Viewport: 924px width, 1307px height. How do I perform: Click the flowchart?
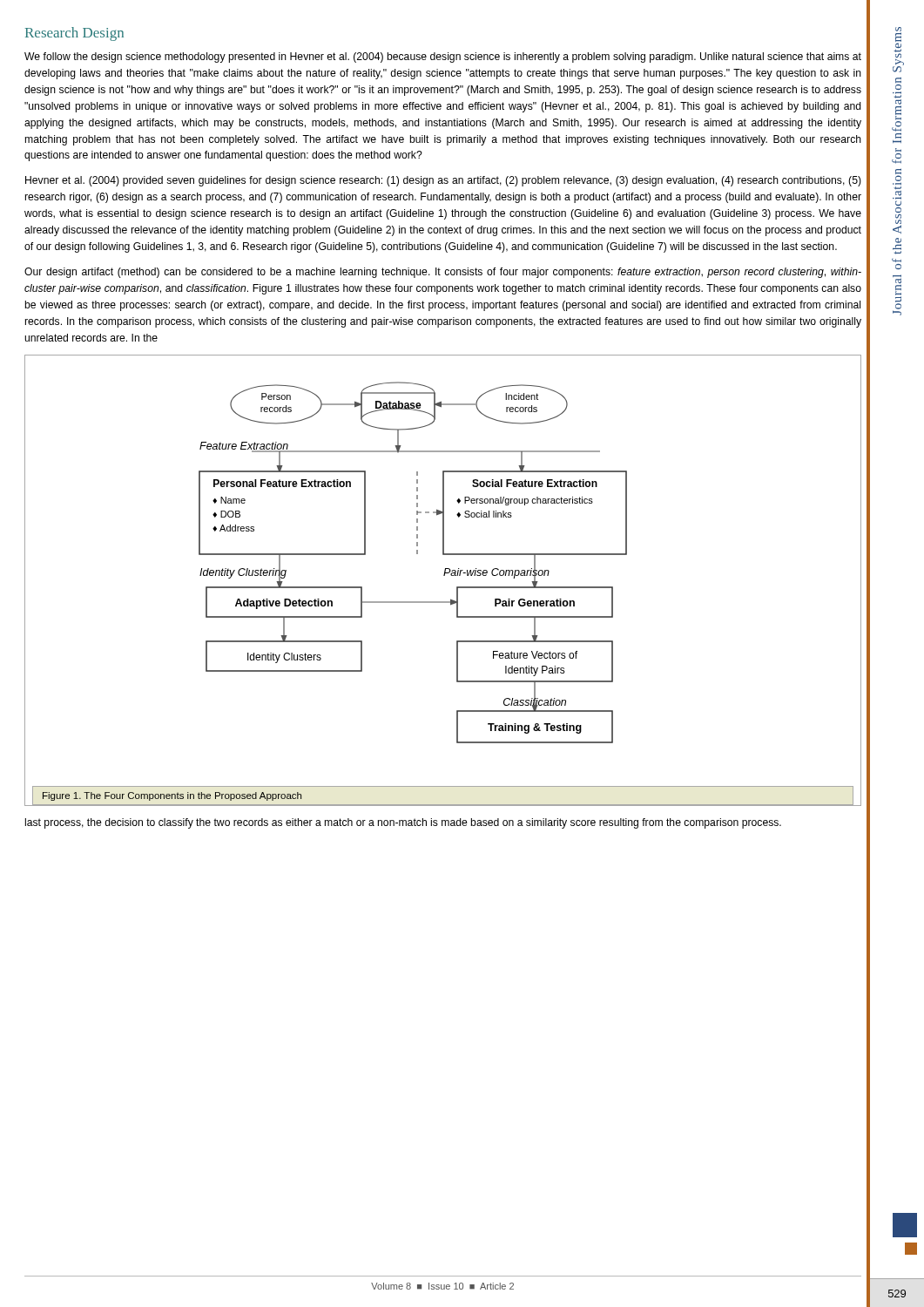pos(443,581)
